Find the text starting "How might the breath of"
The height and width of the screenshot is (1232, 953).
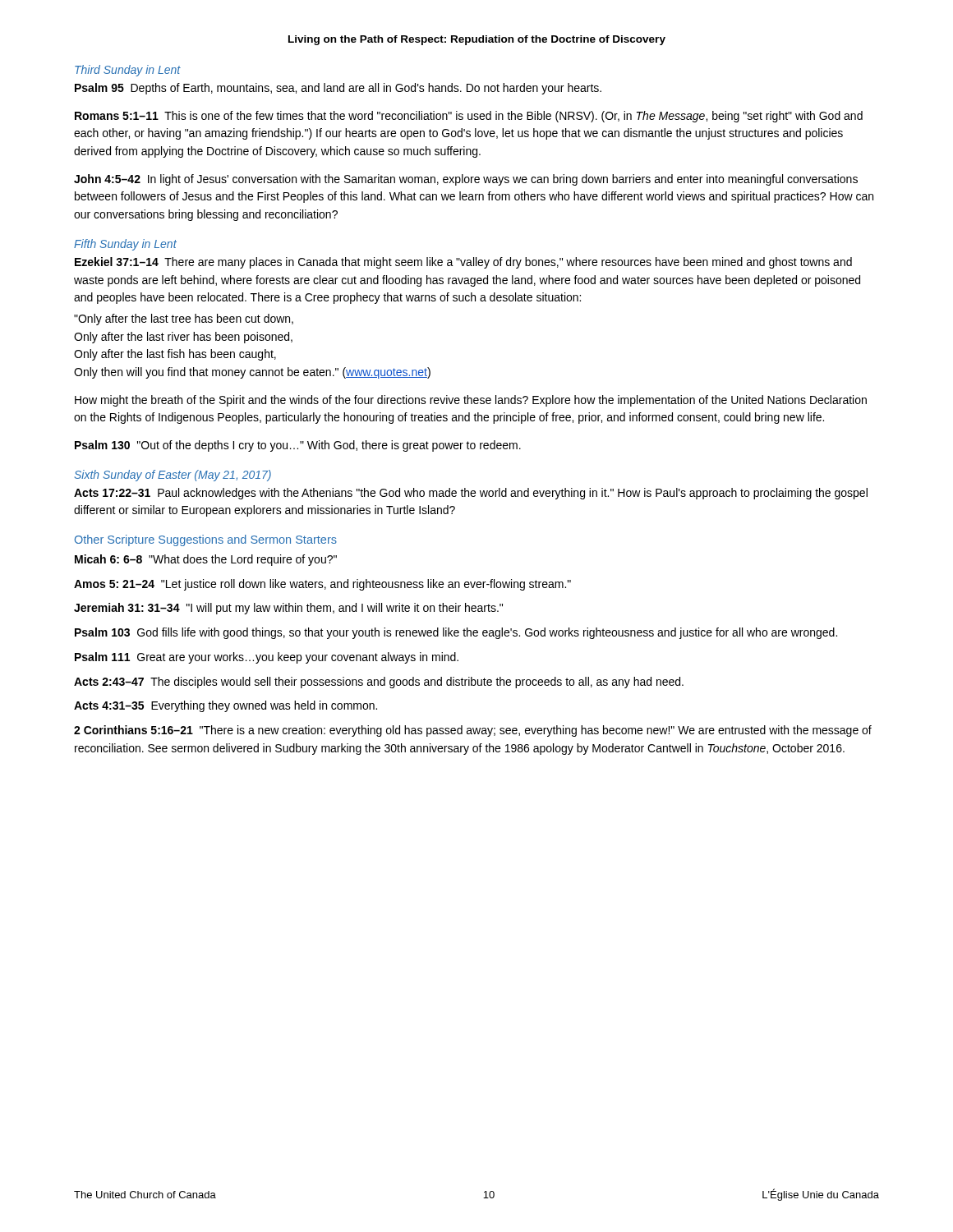471,409
